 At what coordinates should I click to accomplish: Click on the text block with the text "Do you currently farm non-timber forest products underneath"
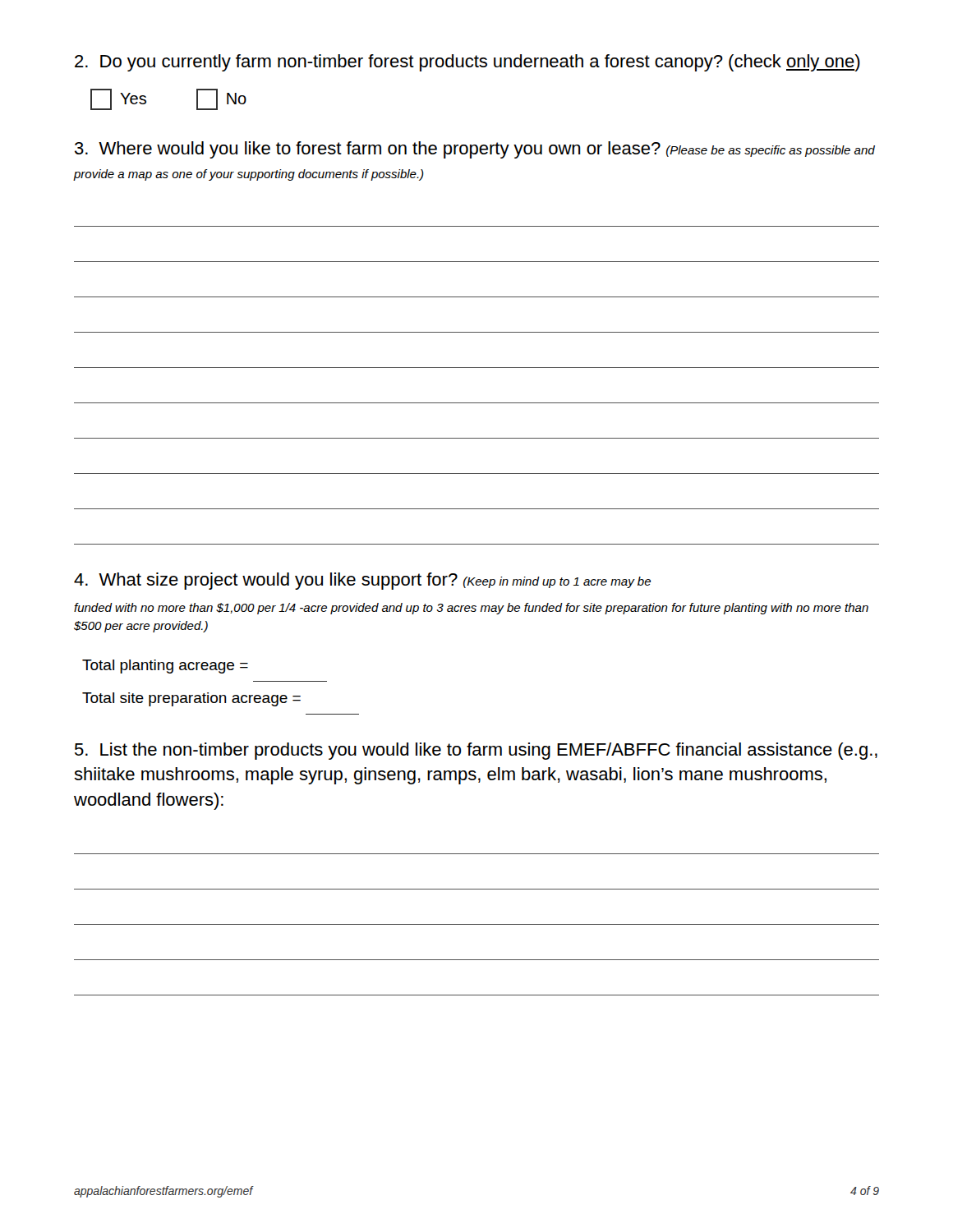467,63
